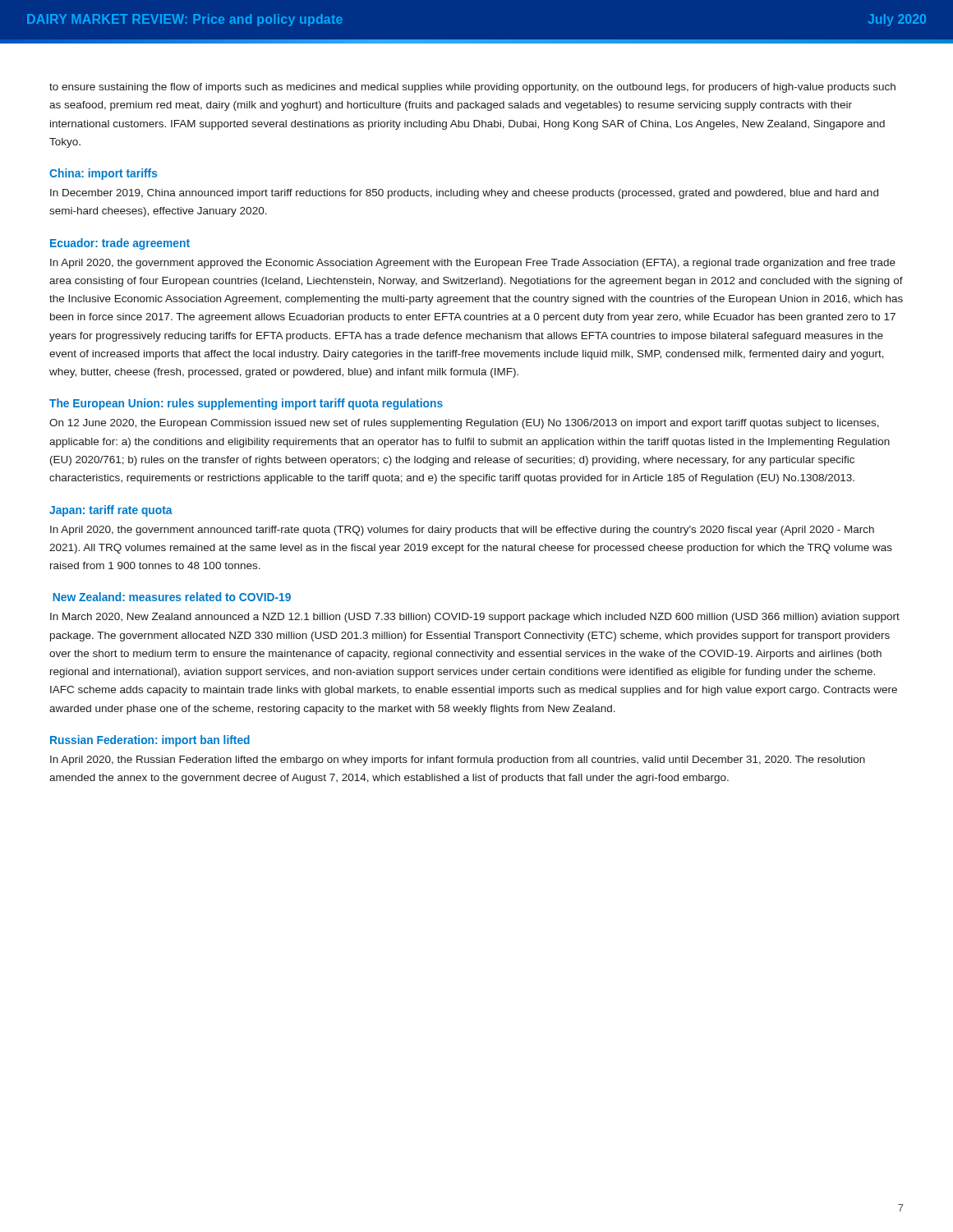
Task: Click on the text block starting "In December 2019, China announced import tariff"
Action: [464, 202]
